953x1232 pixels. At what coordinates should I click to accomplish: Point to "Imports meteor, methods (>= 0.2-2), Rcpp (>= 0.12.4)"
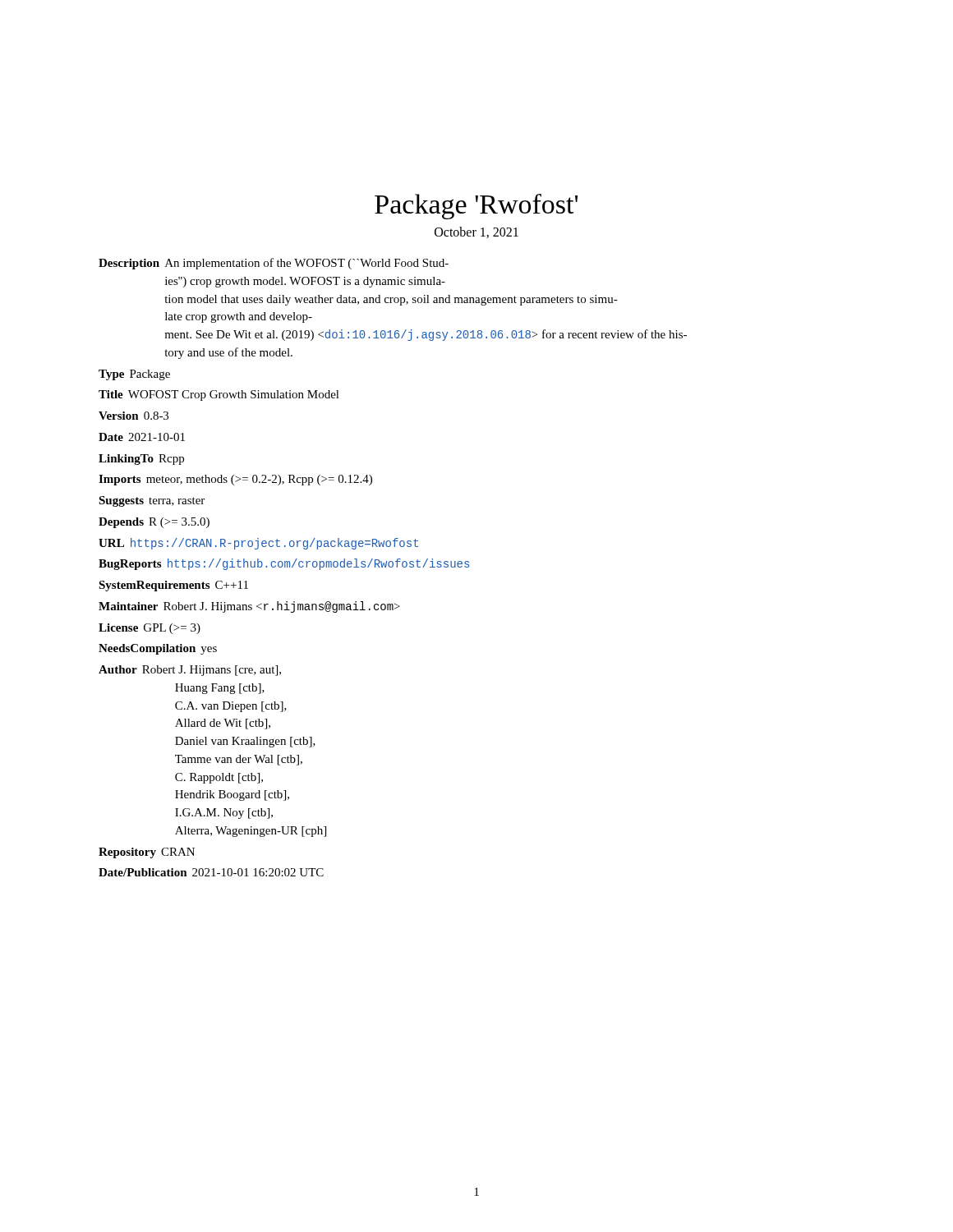[x=235, y=480]
